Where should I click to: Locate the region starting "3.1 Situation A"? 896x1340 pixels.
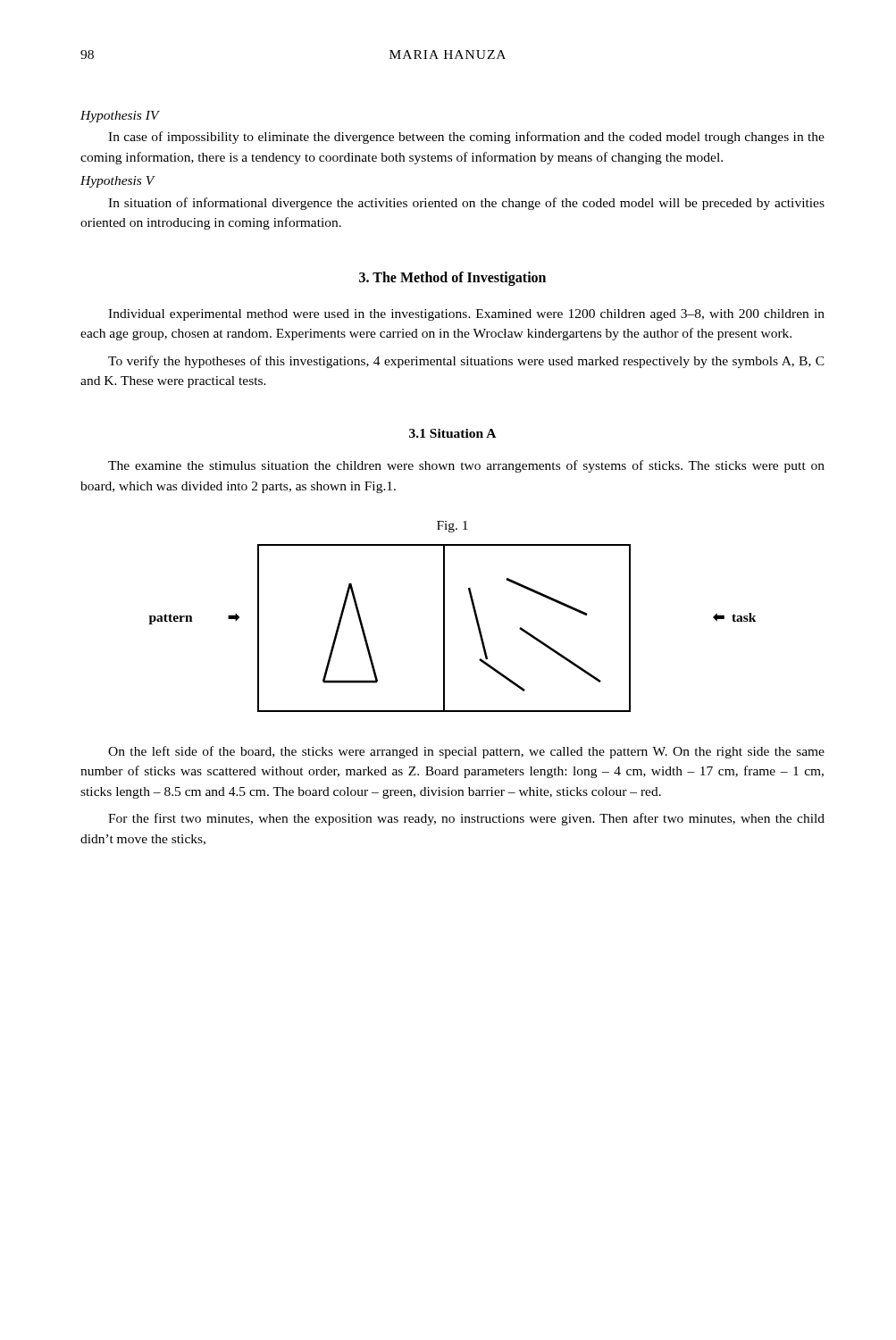point(452,433)
